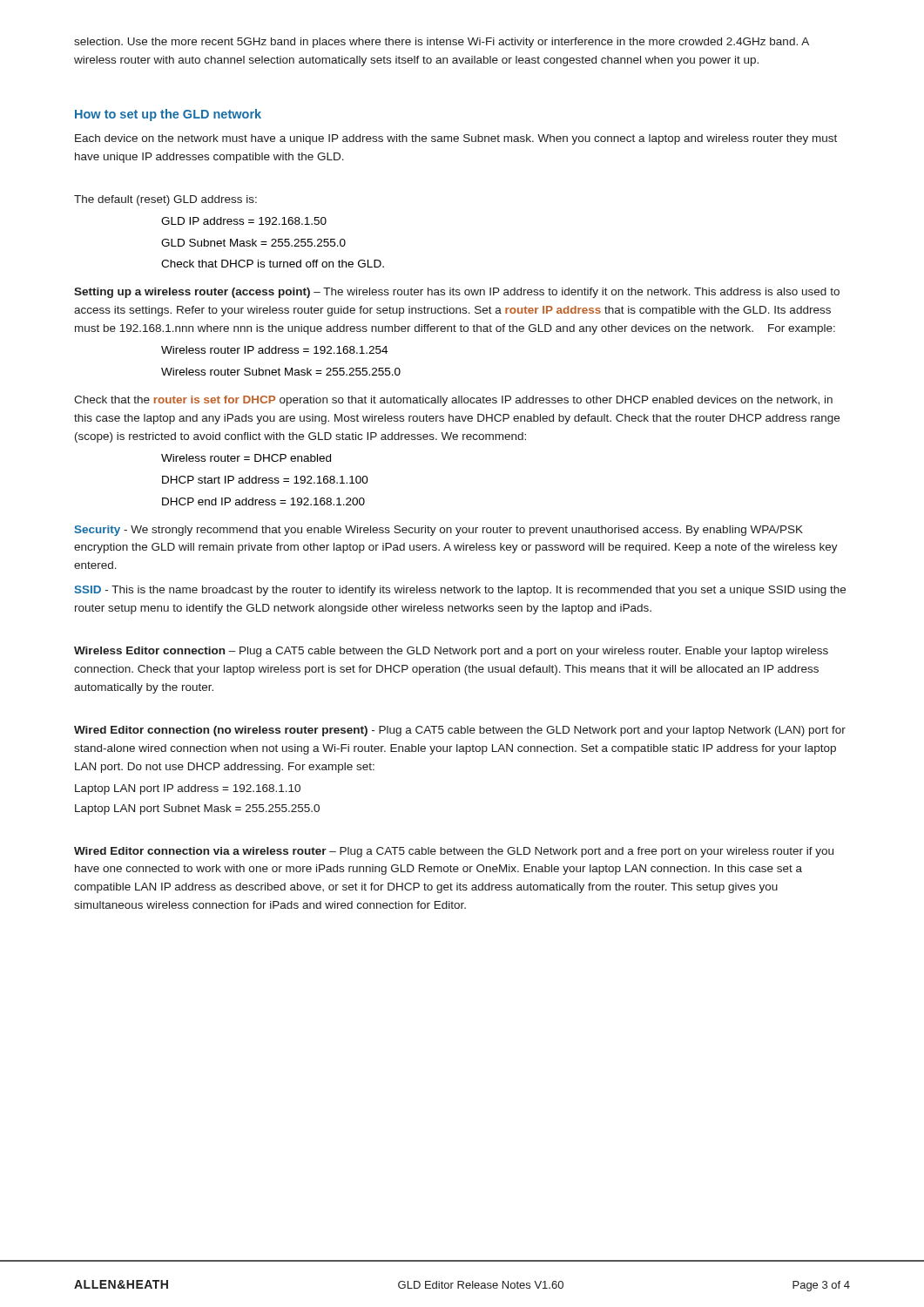924x1307 pixels.
Task: Navigate to the passage starting "Laptop LAN port IP address ="
Action: coord(187,788)
